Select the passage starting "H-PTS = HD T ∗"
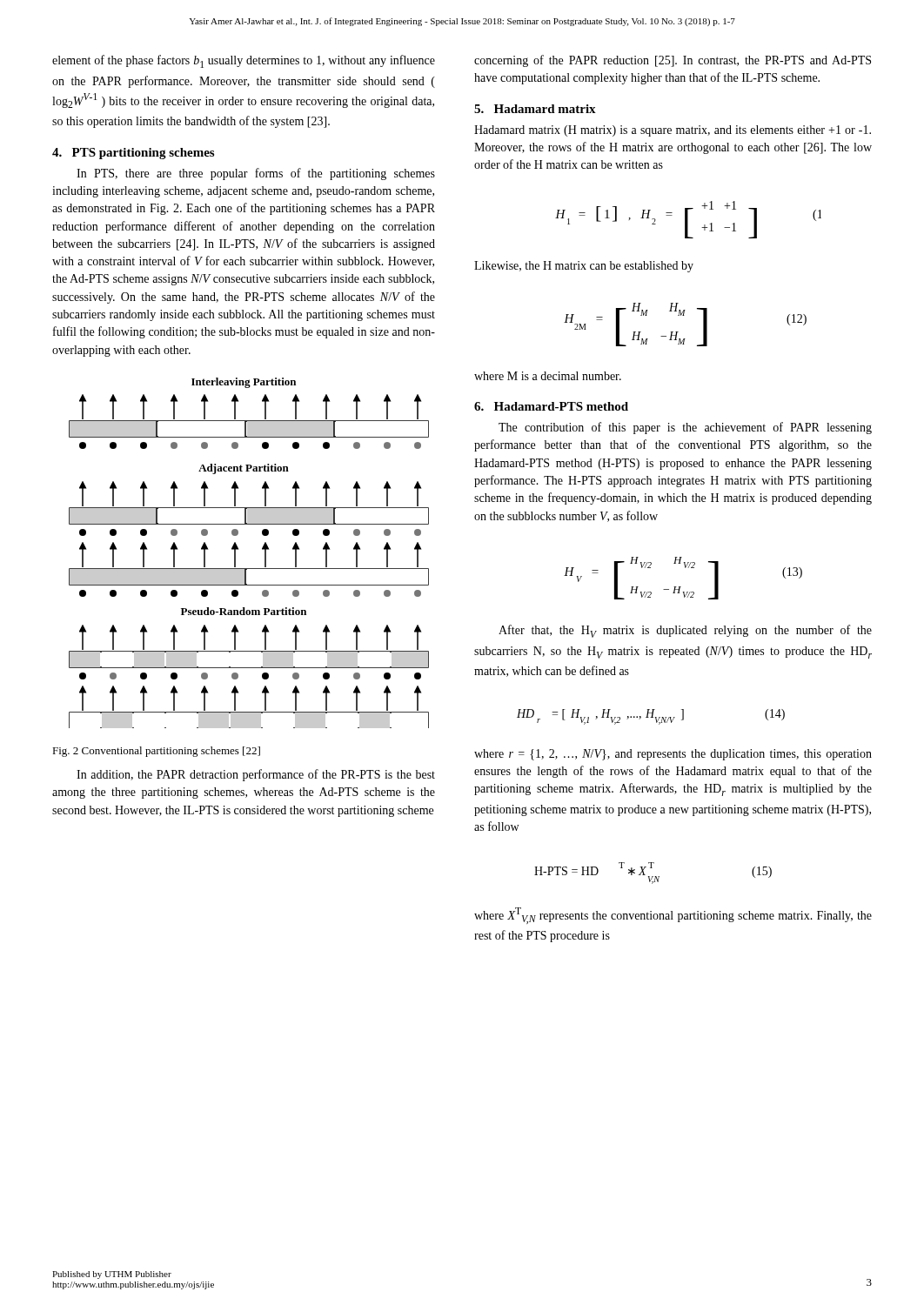924x1305 pixels. pos(653,873)
